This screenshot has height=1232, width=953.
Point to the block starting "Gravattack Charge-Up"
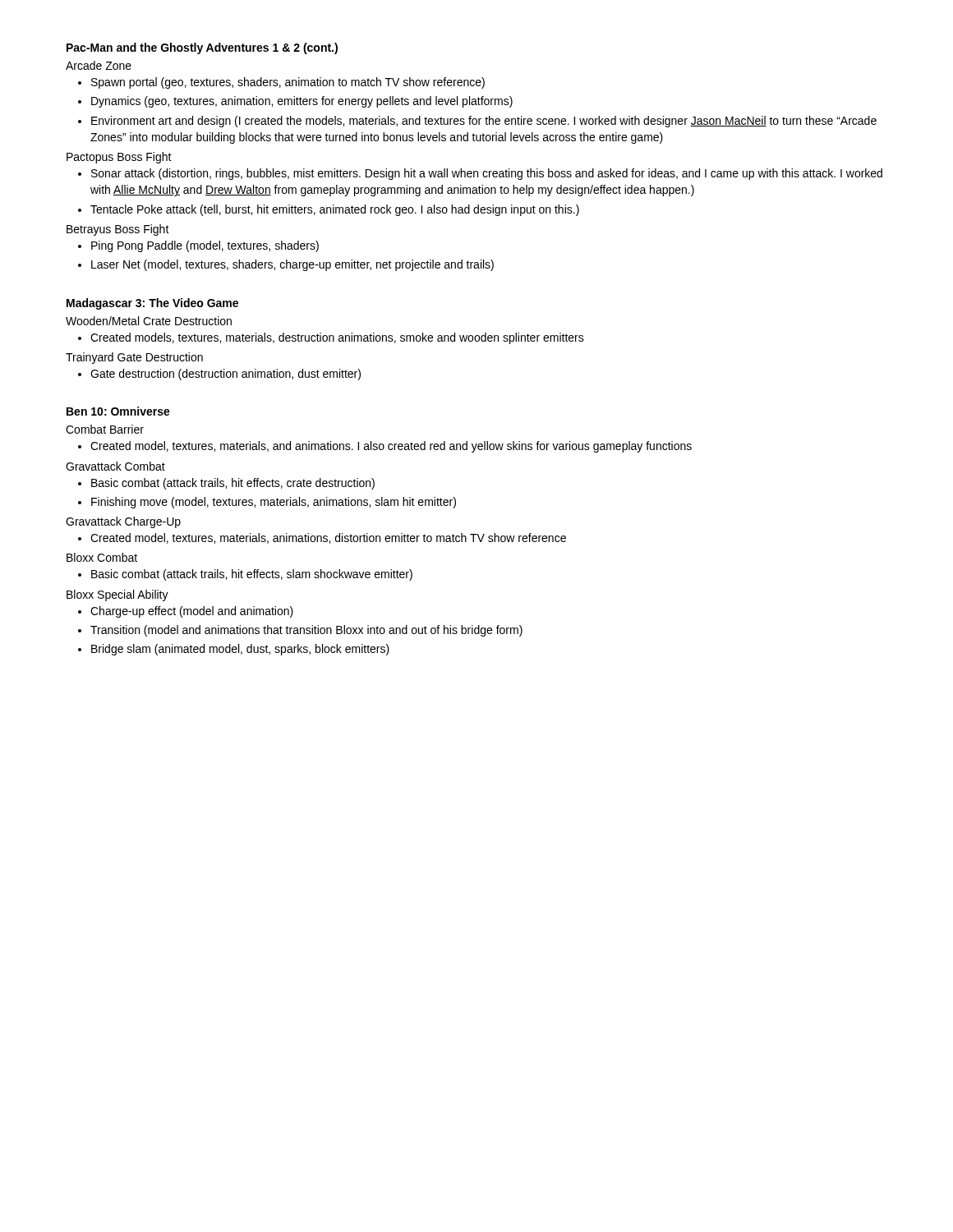point(123,522)
